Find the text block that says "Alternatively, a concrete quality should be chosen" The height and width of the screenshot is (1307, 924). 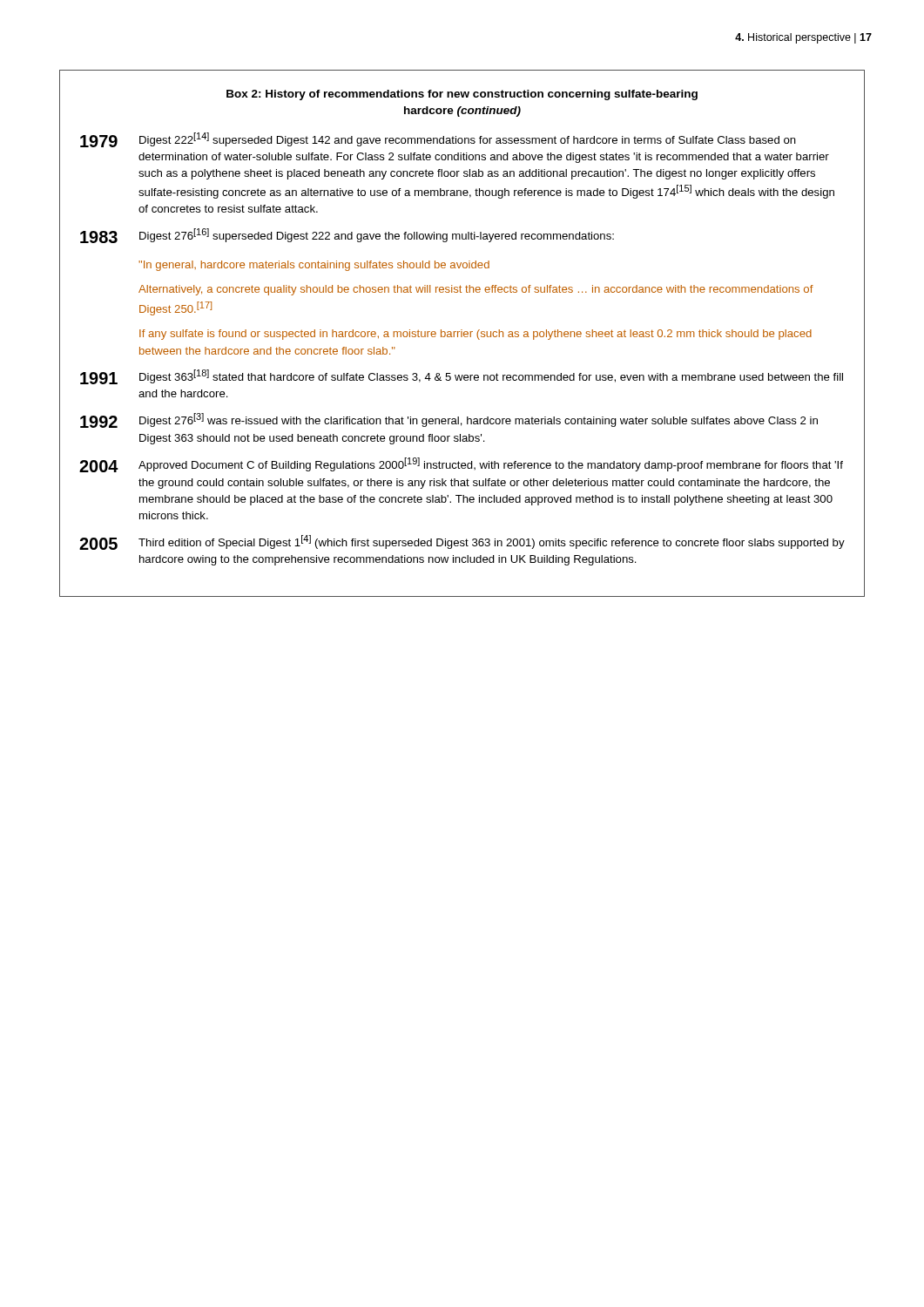(476, 299)
